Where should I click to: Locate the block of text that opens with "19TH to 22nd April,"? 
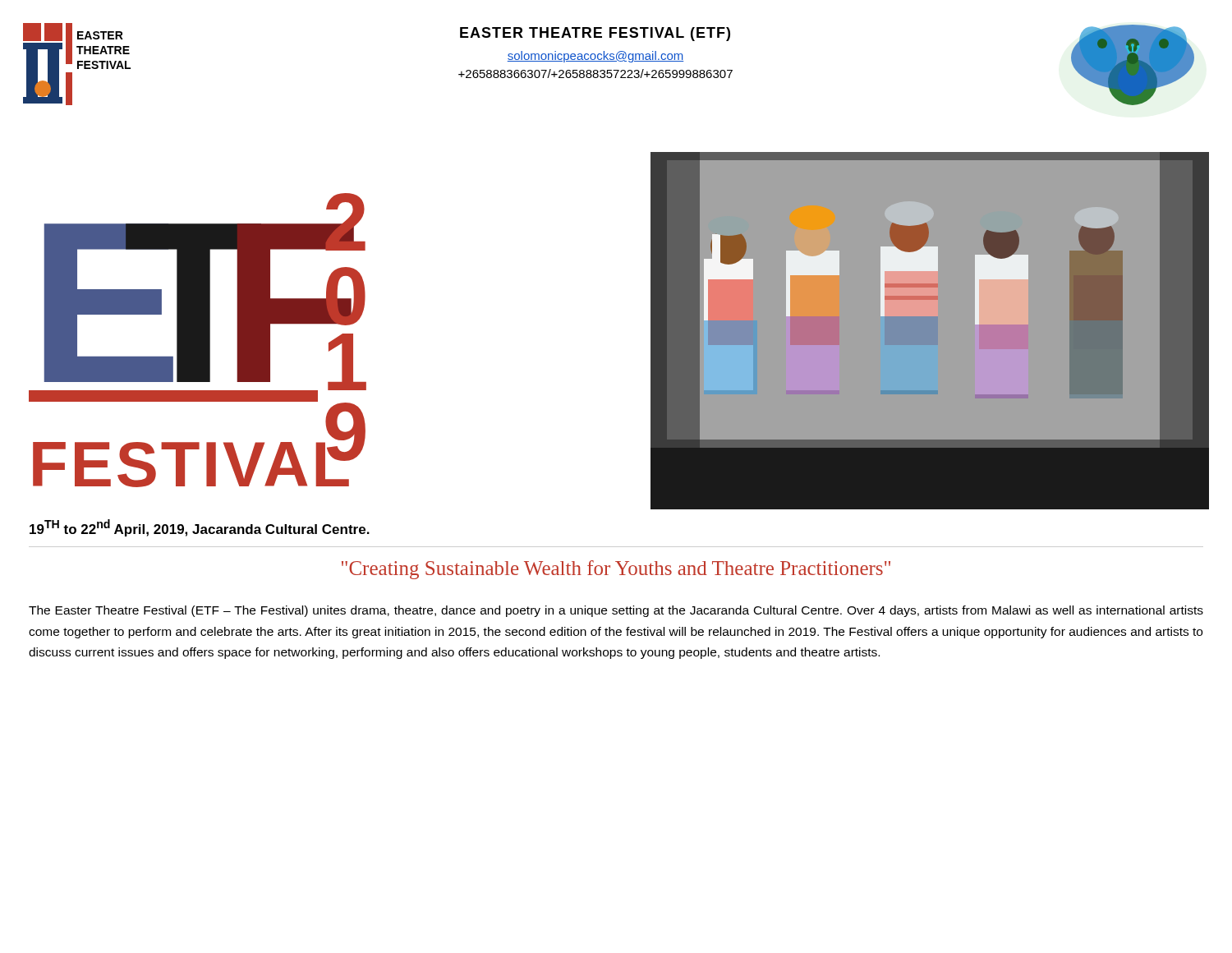click(199, 527)
